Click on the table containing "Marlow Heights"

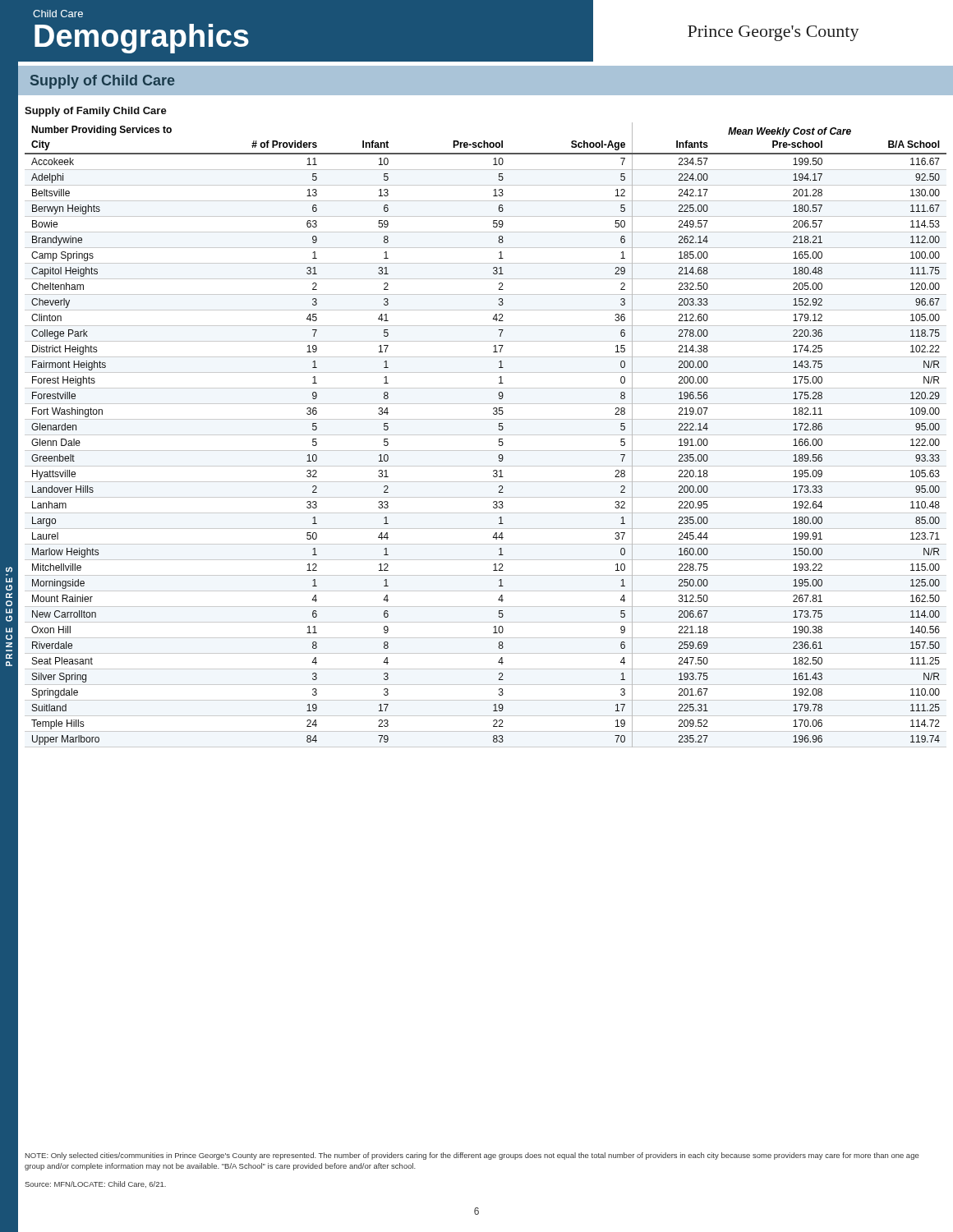[x=486, y=435]
